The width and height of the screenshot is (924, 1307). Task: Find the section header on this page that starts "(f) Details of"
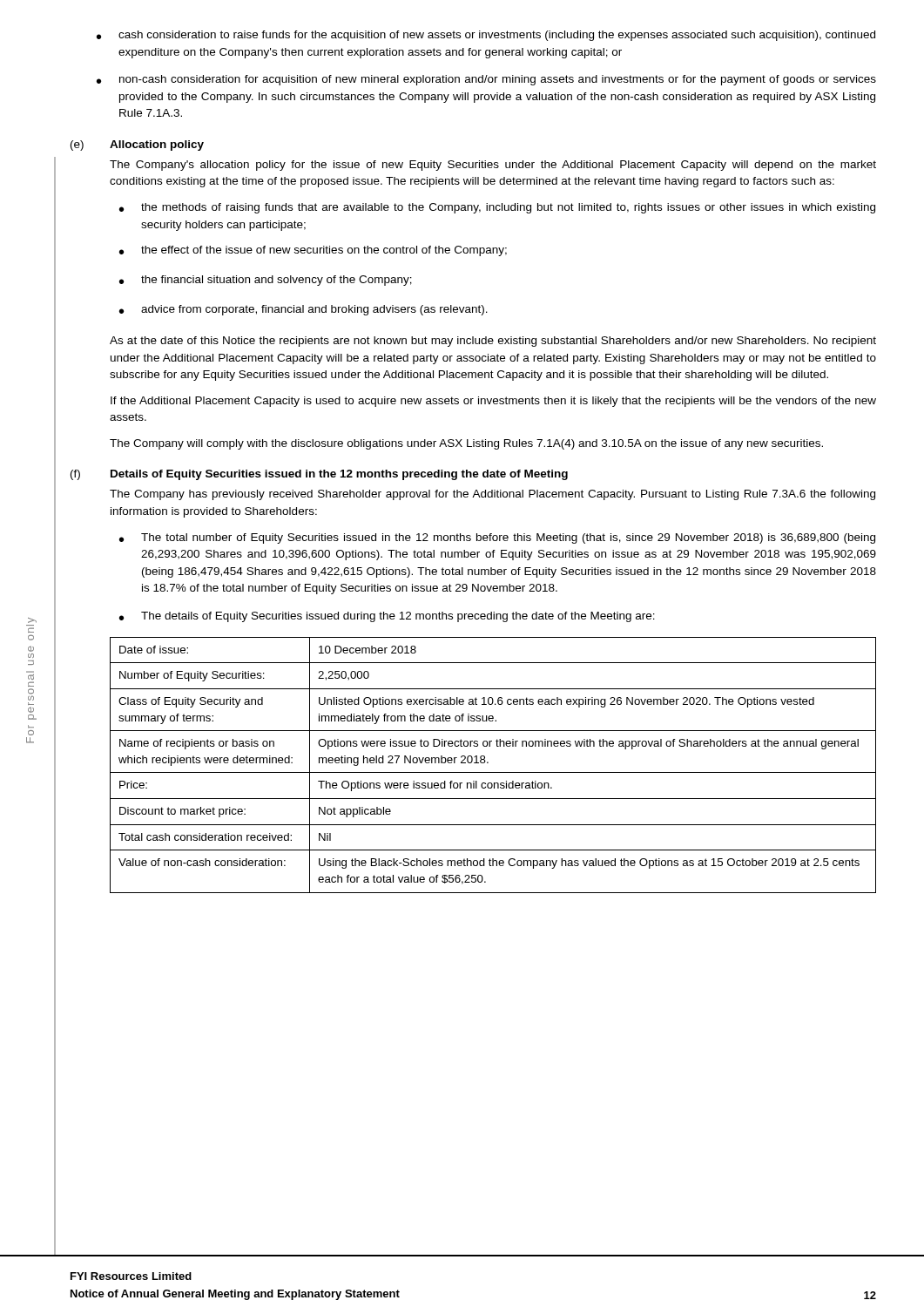tap(319, 474)
